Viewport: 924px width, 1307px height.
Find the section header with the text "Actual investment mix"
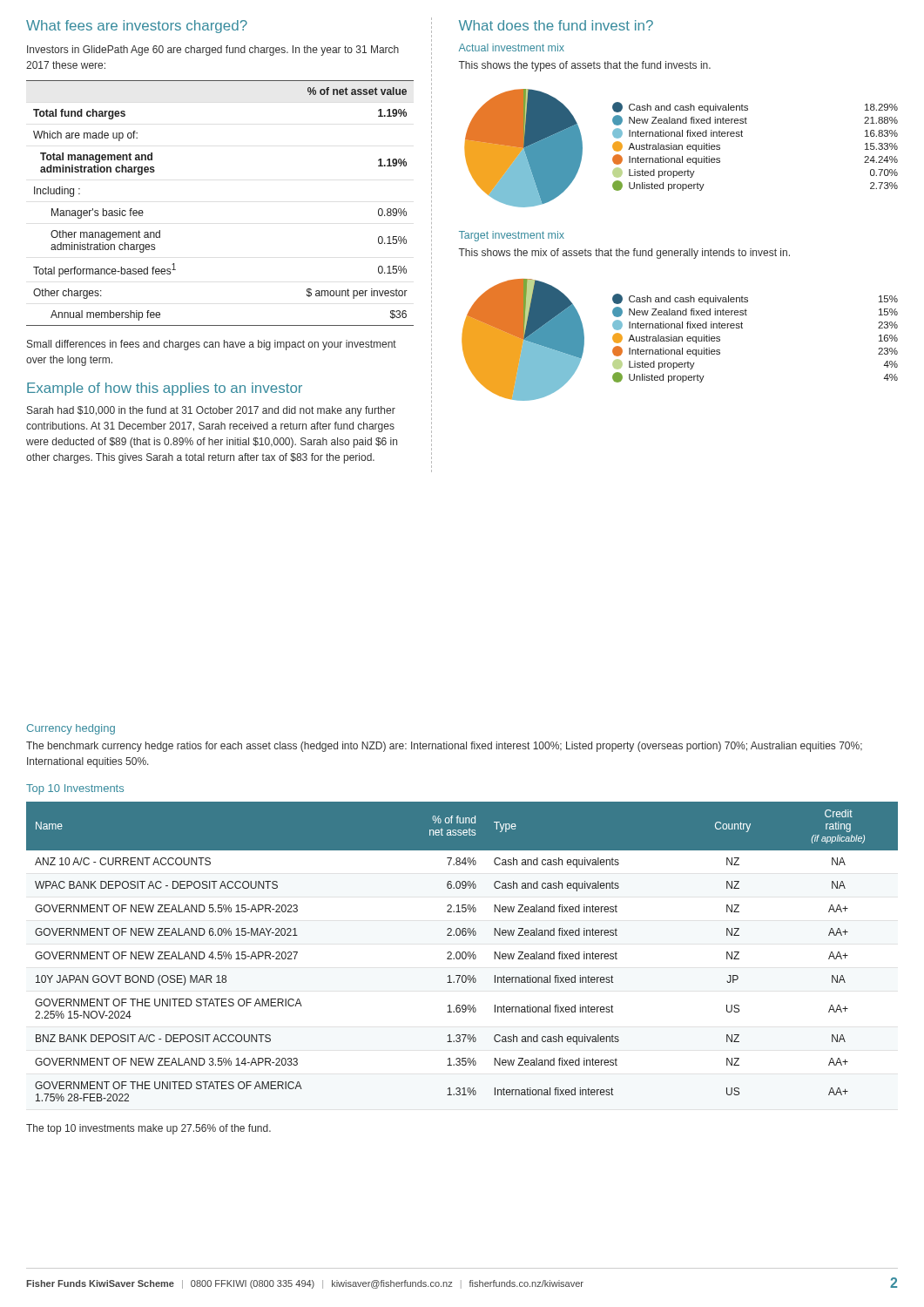tap(511, 48)
